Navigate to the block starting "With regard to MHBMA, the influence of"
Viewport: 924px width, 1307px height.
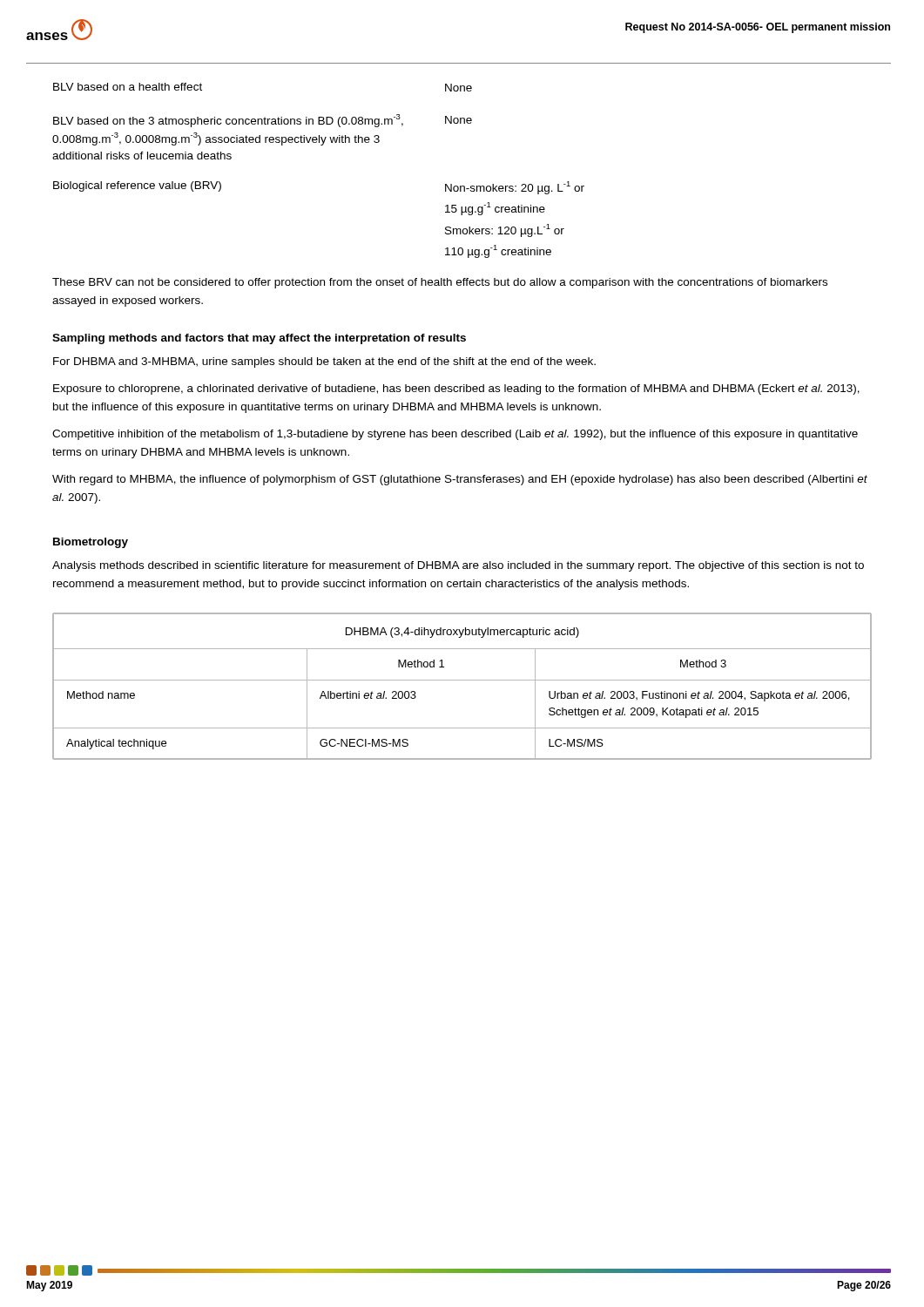tap(460, 488)
